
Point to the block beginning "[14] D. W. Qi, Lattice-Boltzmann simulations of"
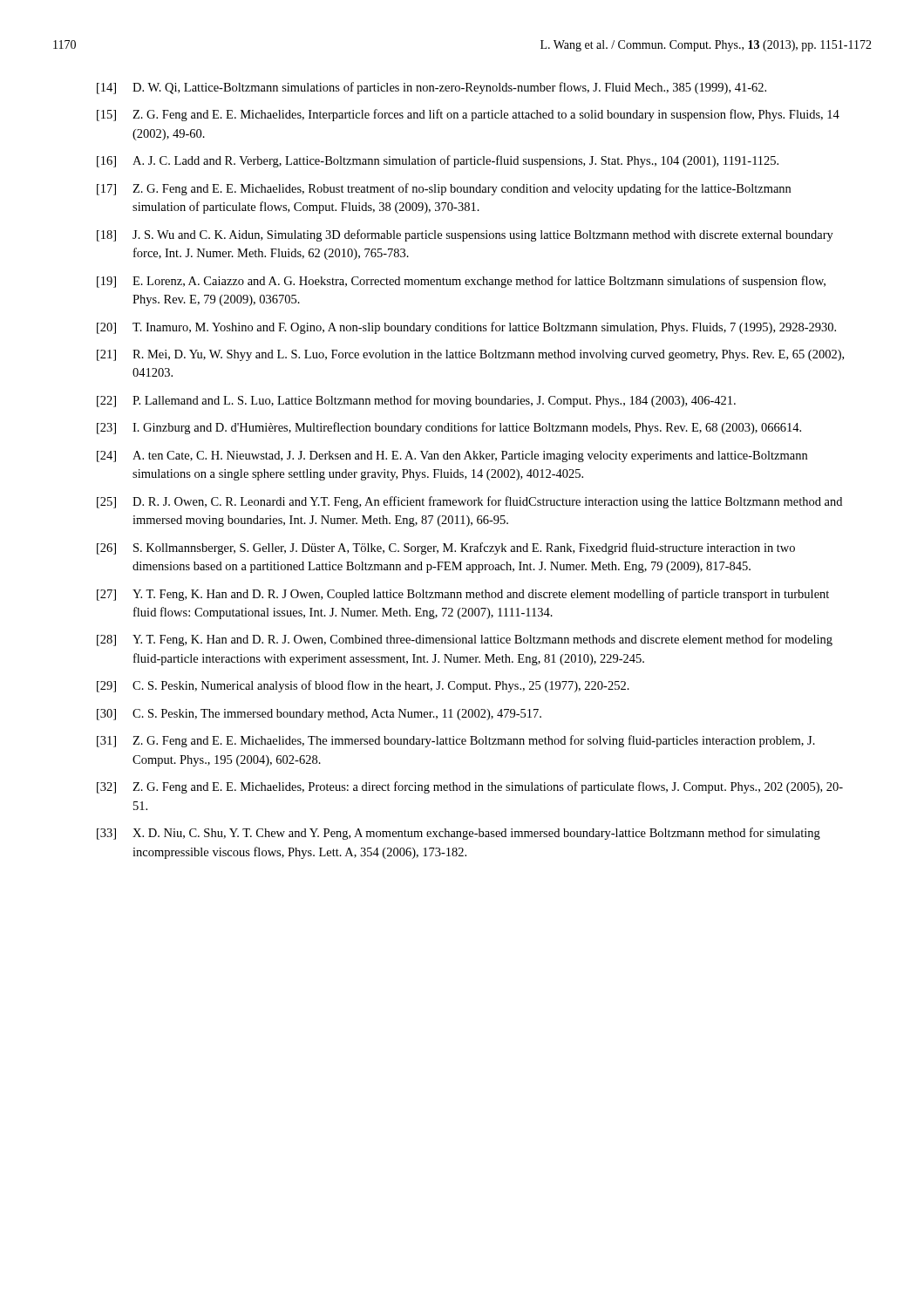[471, 88]
